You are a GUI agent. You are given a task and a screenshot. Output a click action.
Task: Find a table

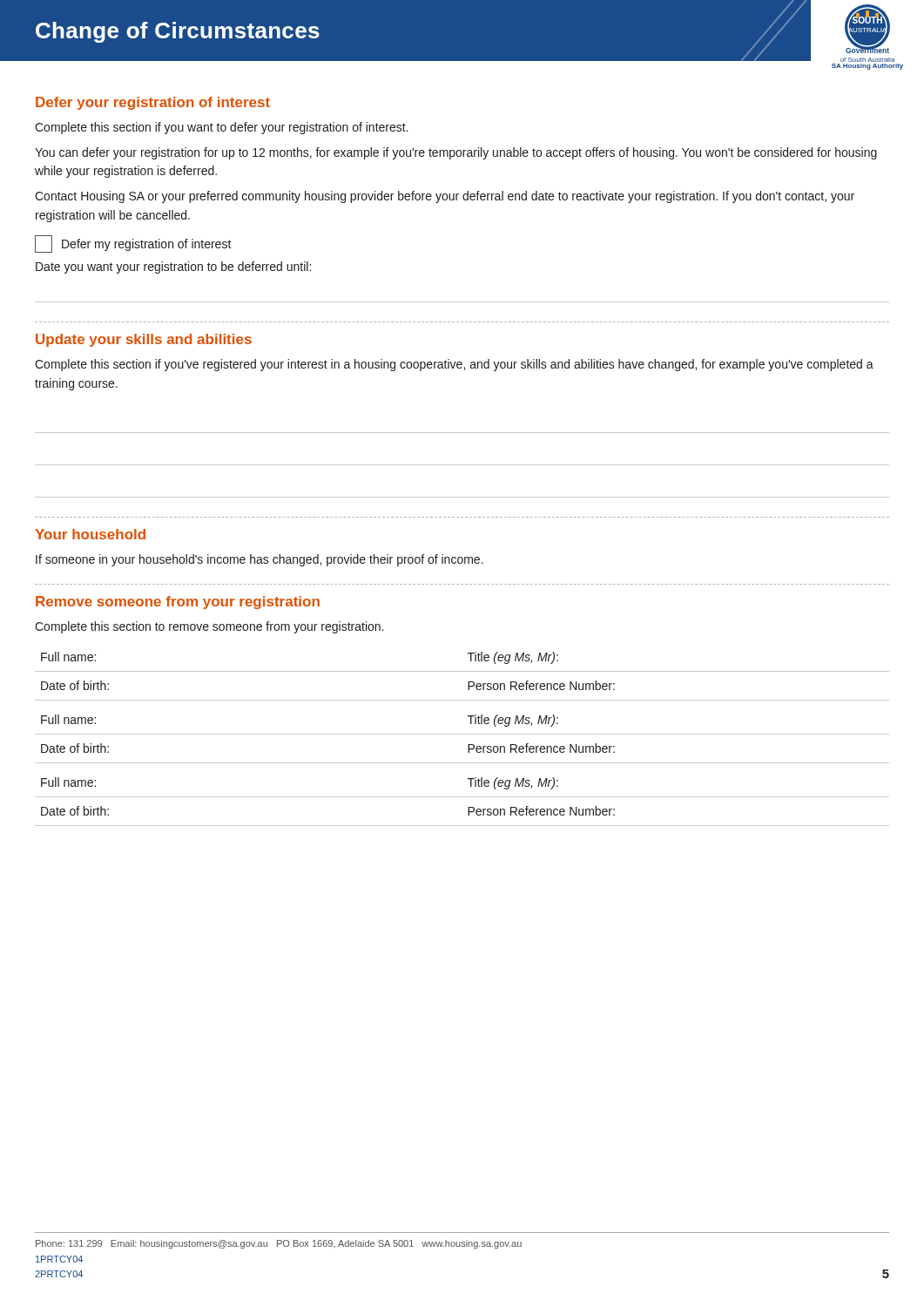(x=462, y=735)
